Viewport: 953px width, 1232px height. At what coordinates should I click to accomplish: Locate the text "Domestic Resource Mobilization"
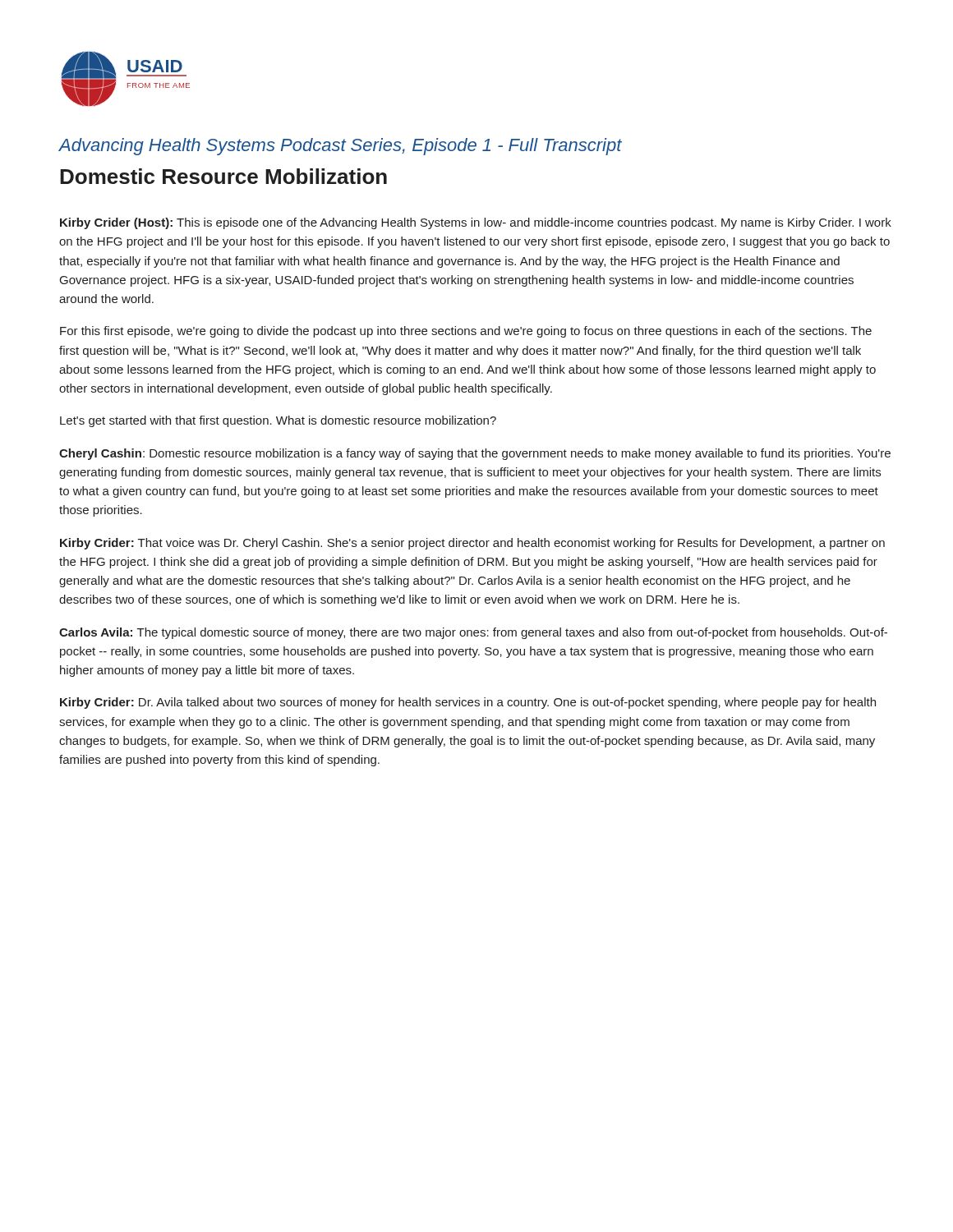tap(224, 177)
